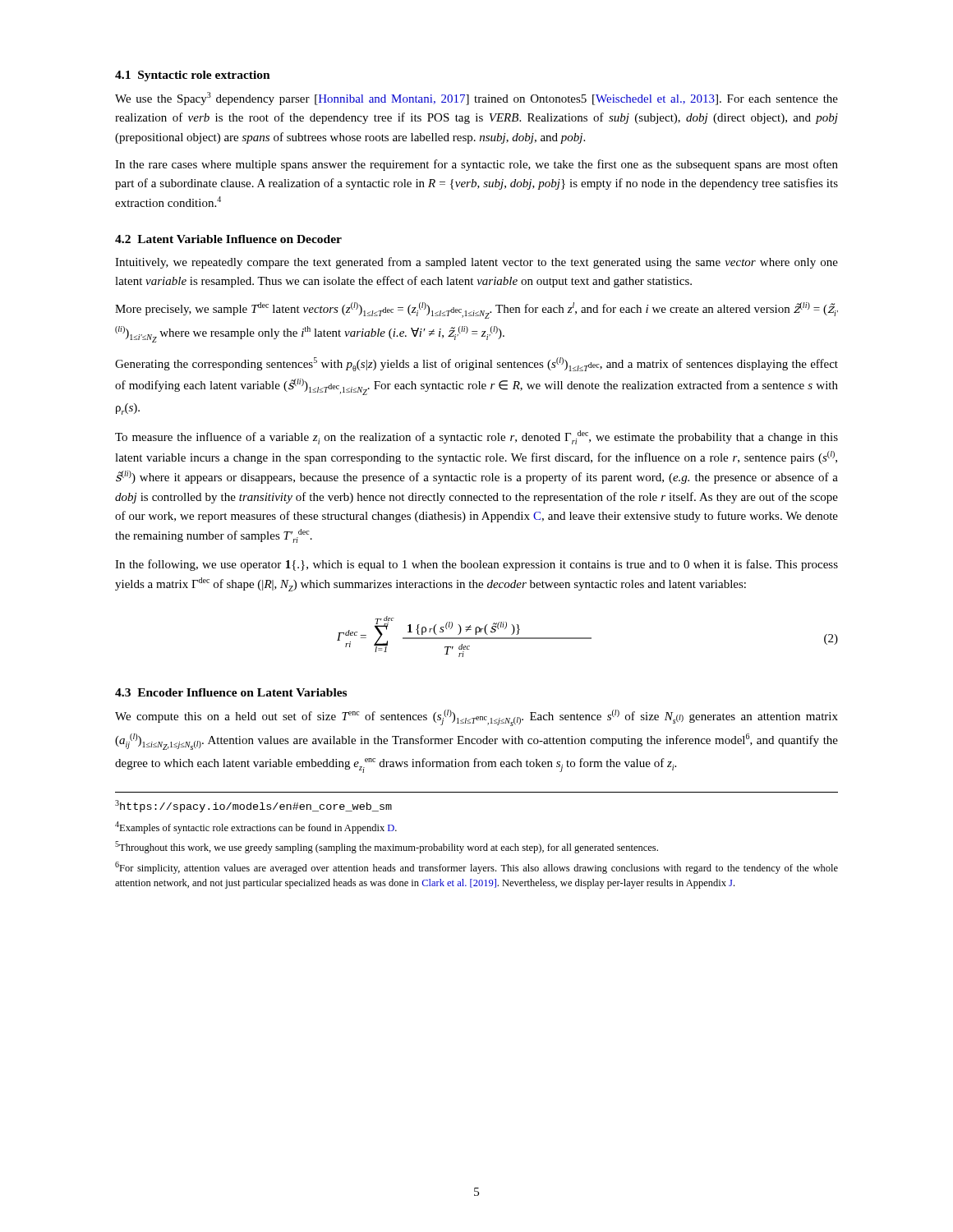Locate the block of text that opens with "Intuitively, we repeatedly compare"

point(476,271)
